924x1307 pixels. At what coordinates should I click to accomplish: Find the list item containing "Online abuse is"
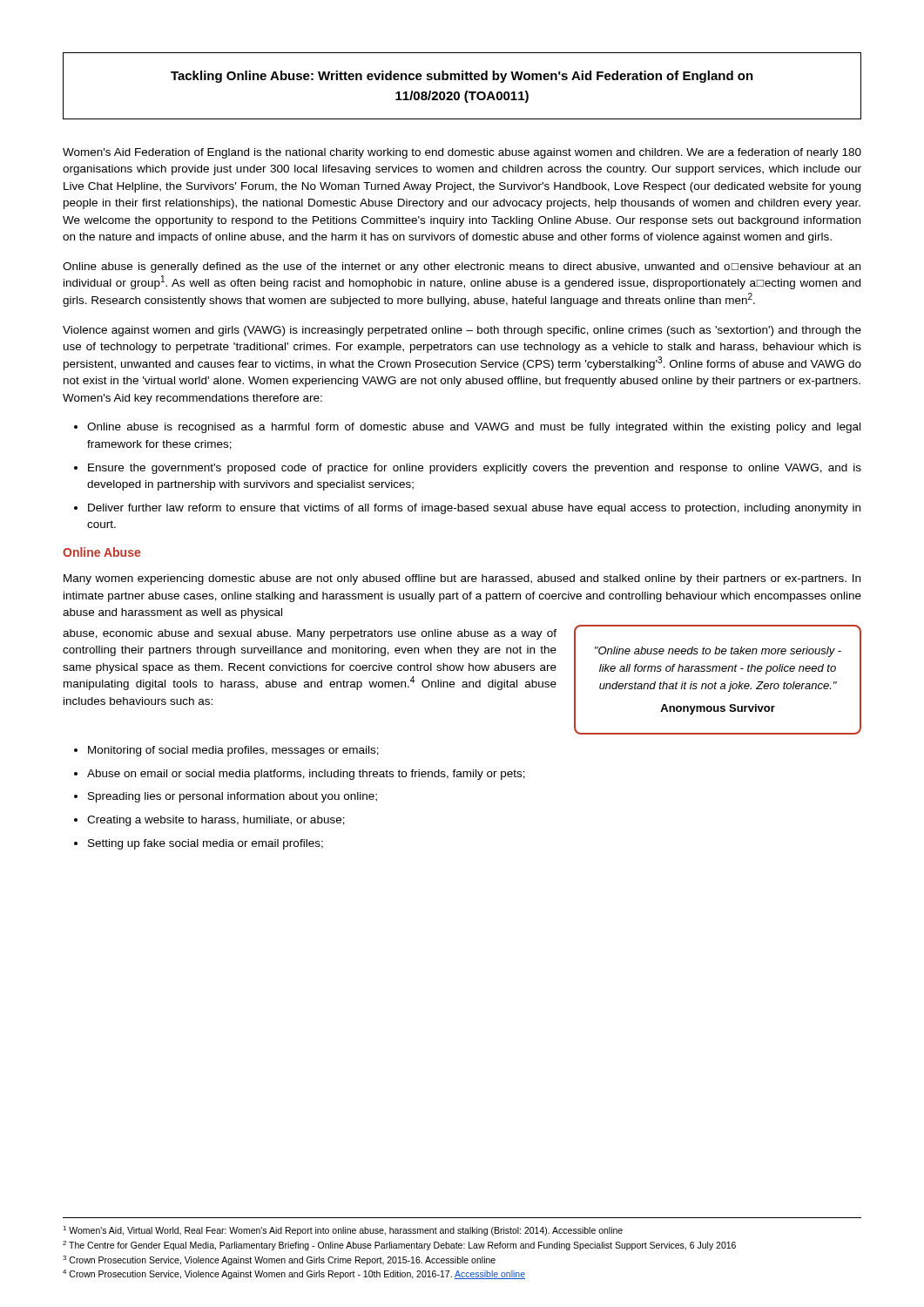(462, 476)
